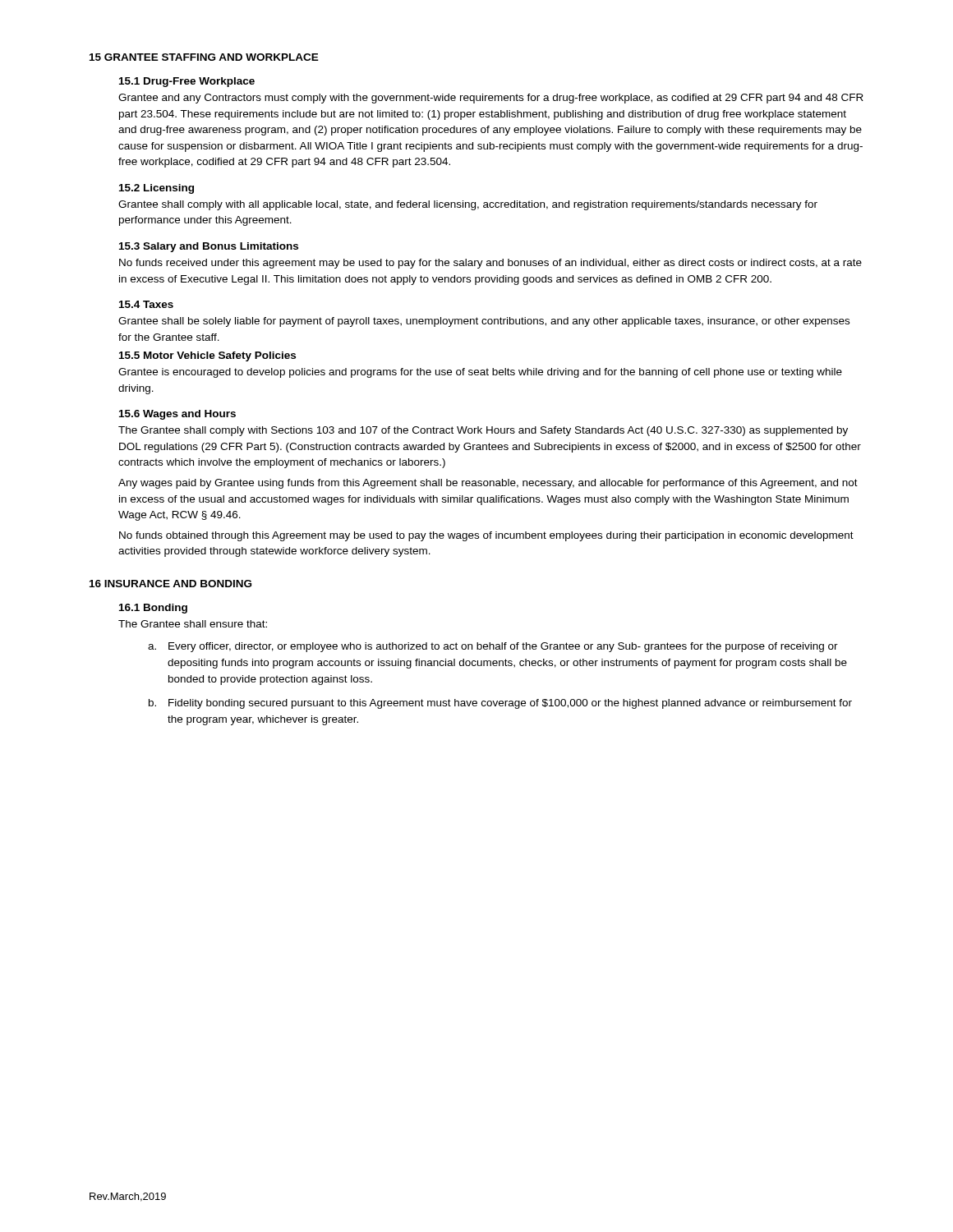Point to the text block starting "15.3 Salary and Bonus Limitations"
953x1232 pixels.
tap(209, 246)
